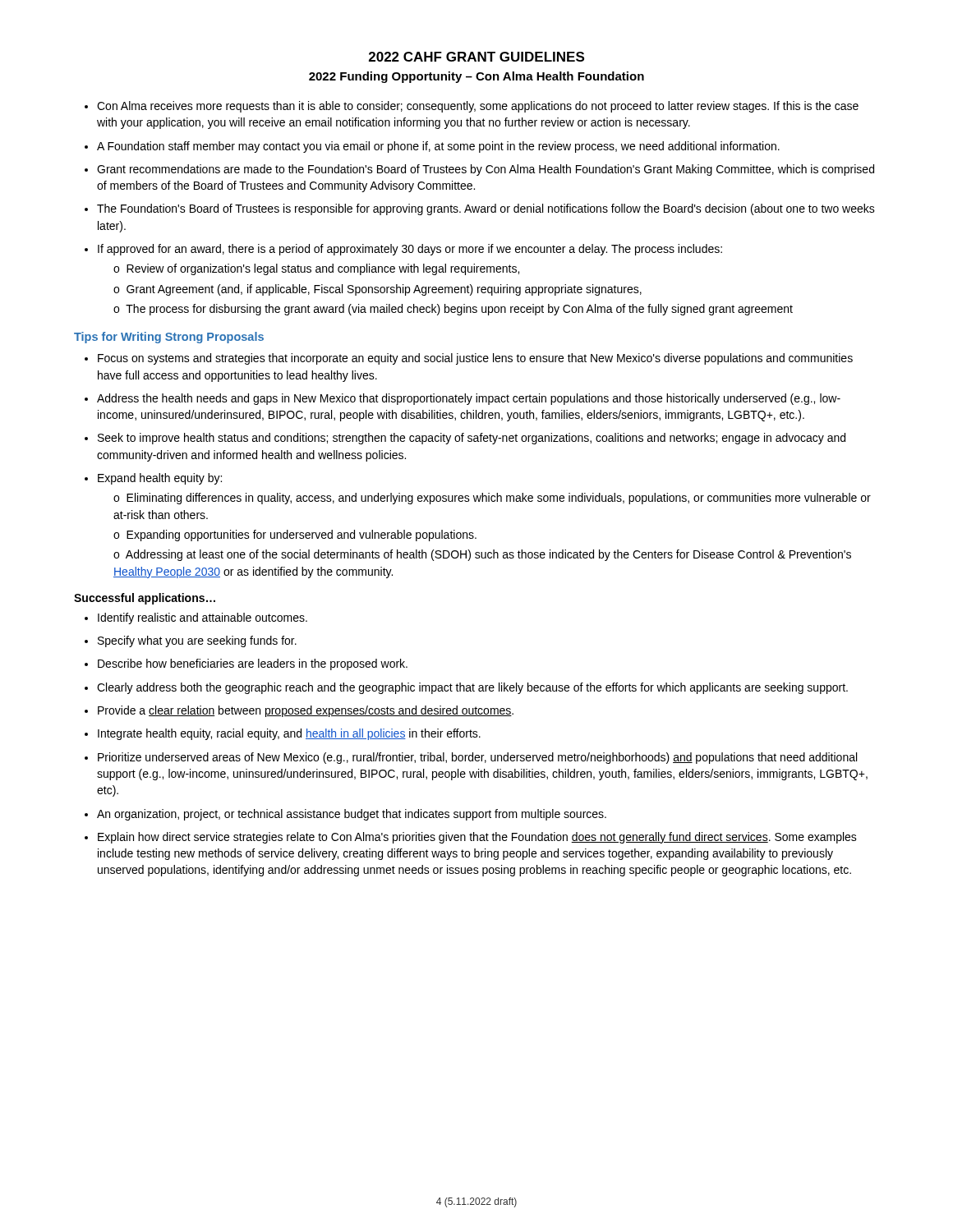Locate the block starting "Focus on systems and strategies that incorporate an"

[x=475, y=367]
